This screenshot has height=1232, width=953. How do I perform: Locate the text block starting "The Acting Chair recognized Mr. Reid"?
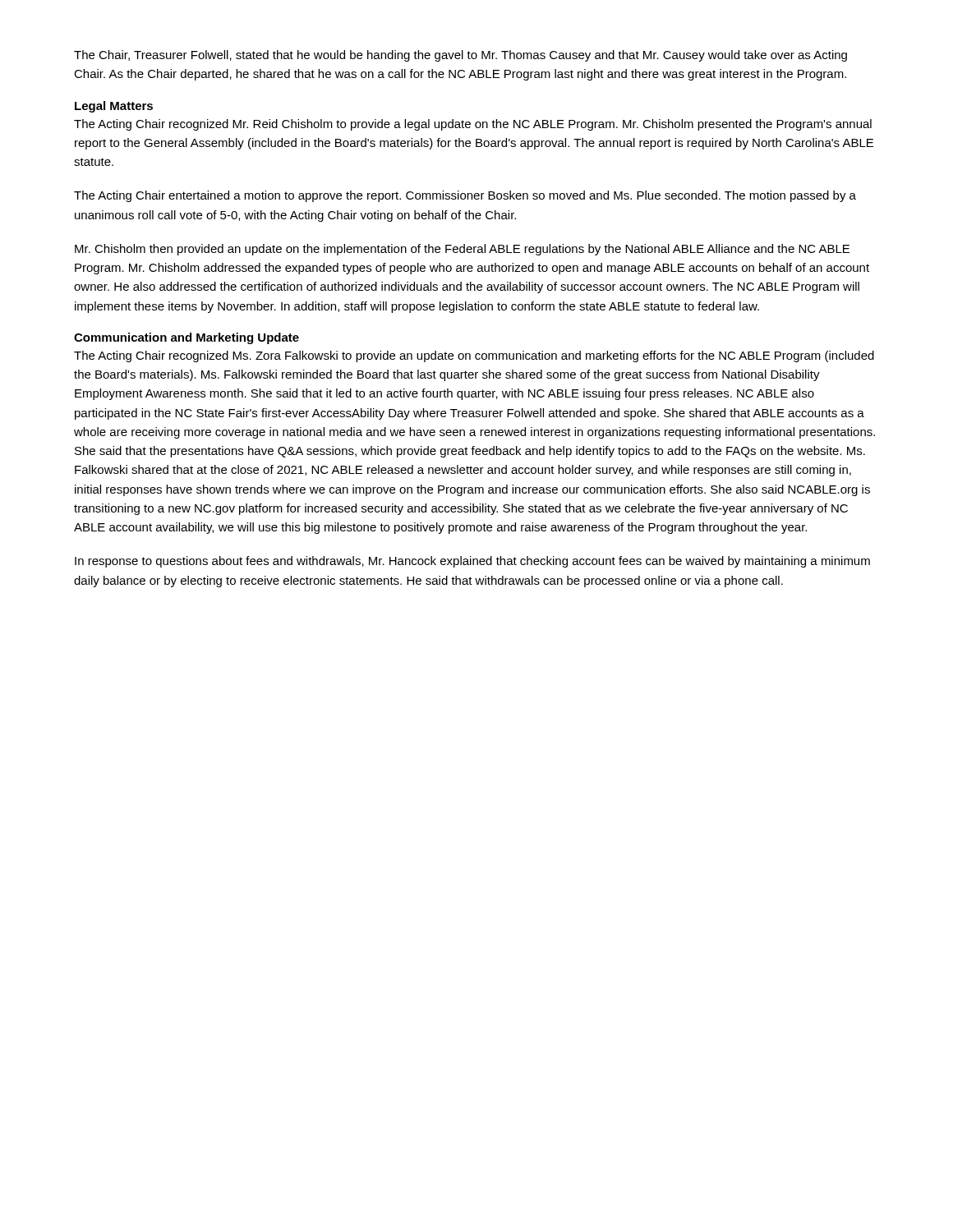[474, 142]
